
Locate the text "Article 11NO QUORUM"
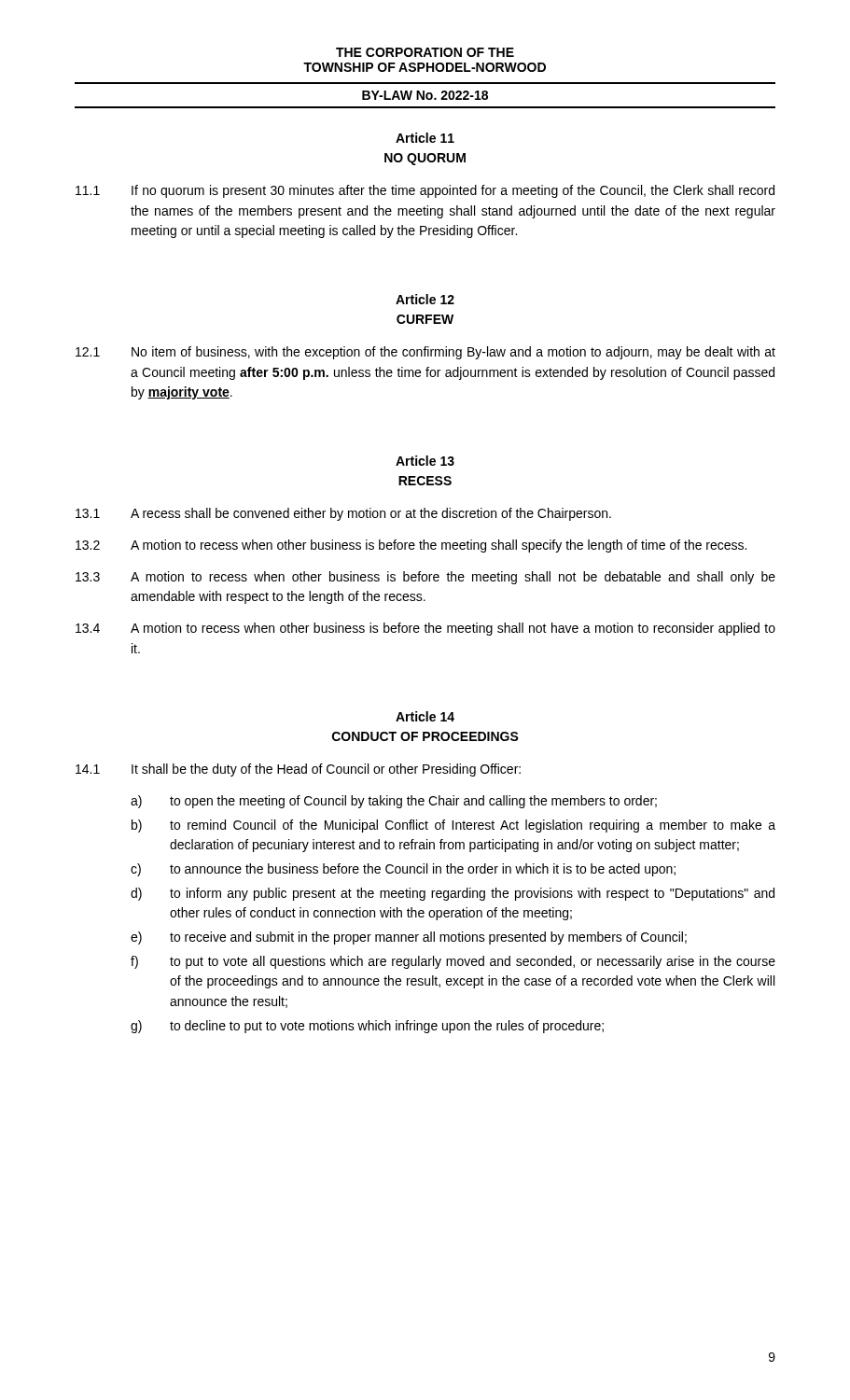pos(425,148)
